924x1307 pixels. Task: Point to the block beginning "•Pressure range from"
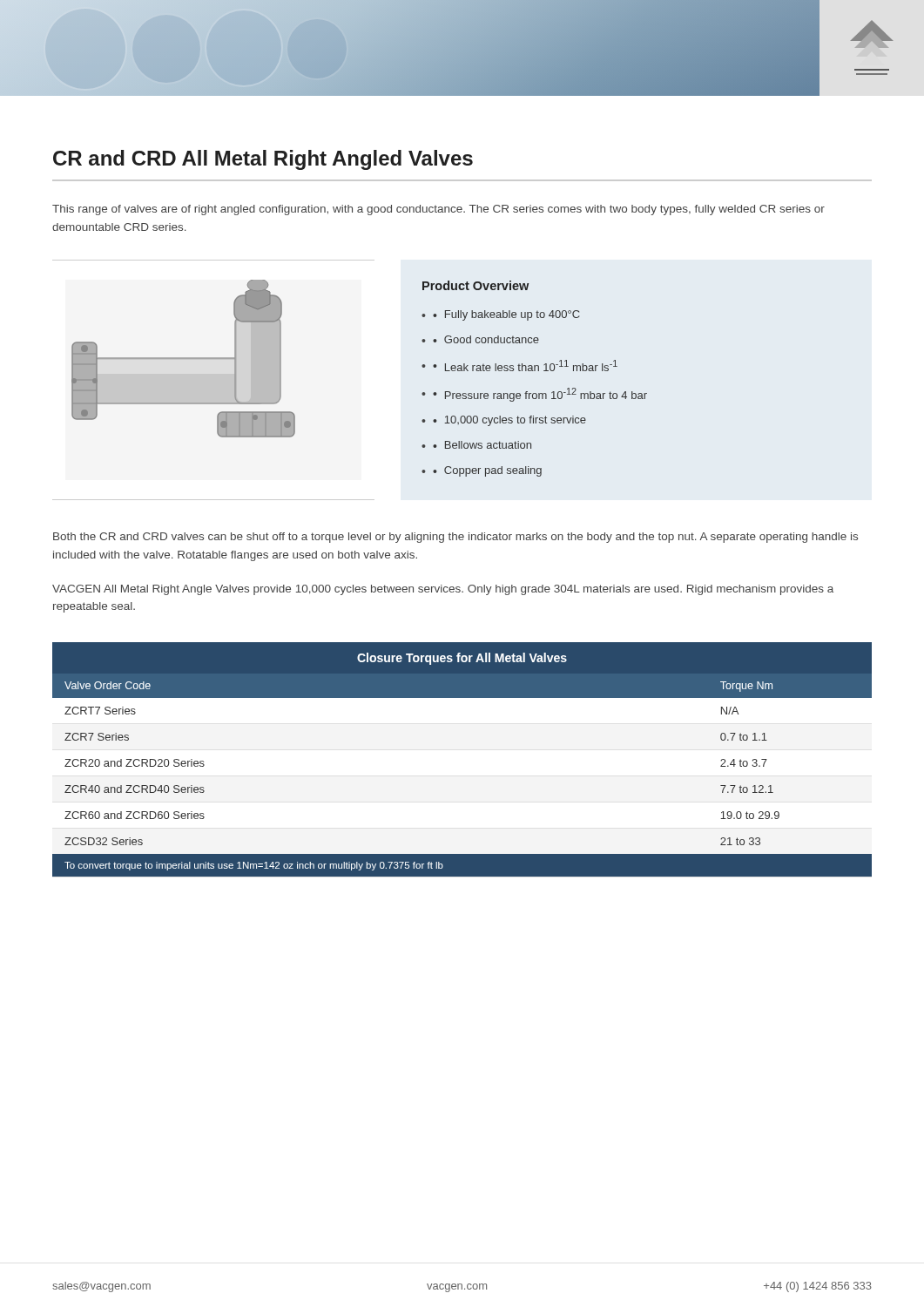tap(540, 394)
